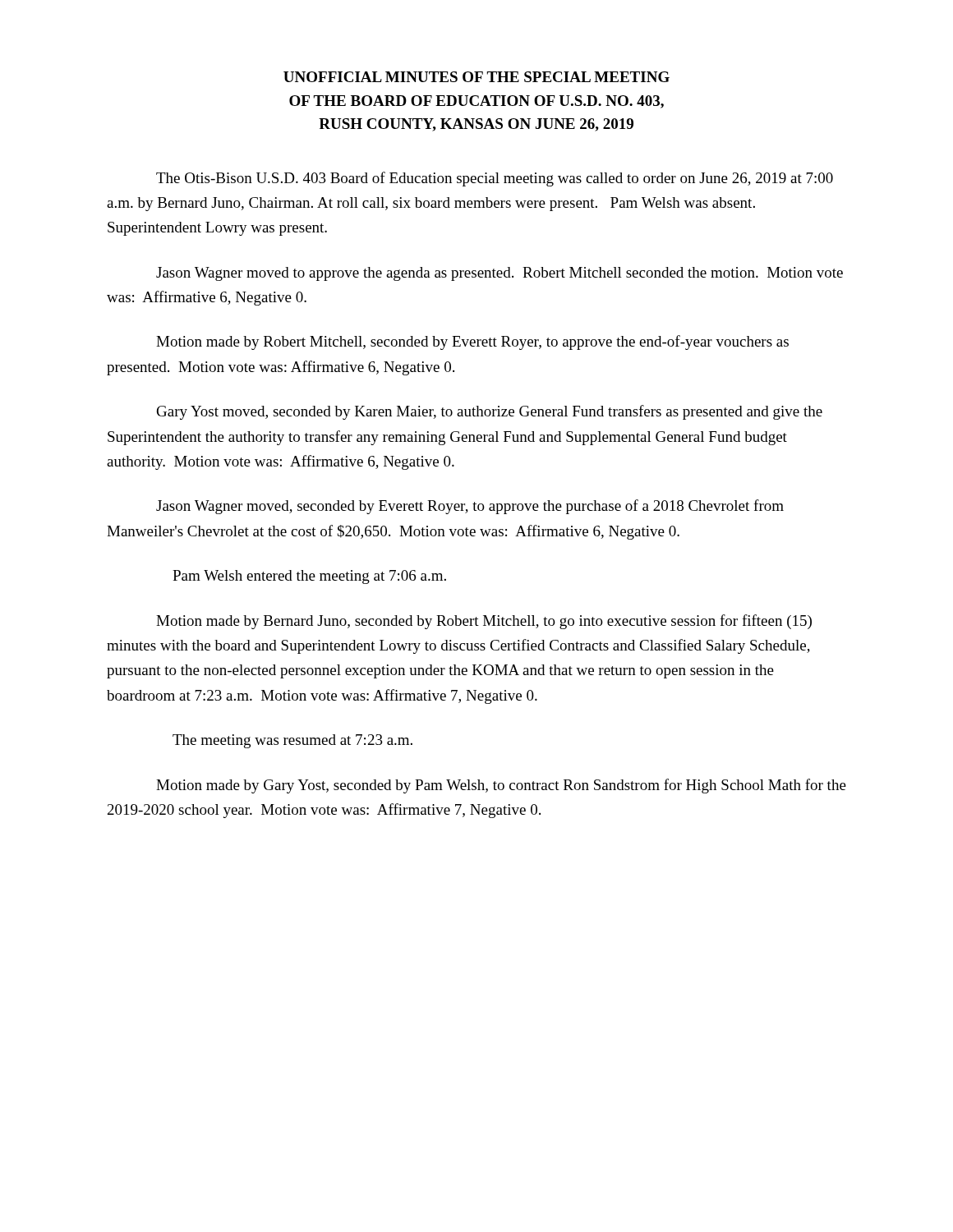Click on the passage starting "Motion made by Gary Yost, seconded by"
This screenshot has height=1232, width=953.
[476, 797]
